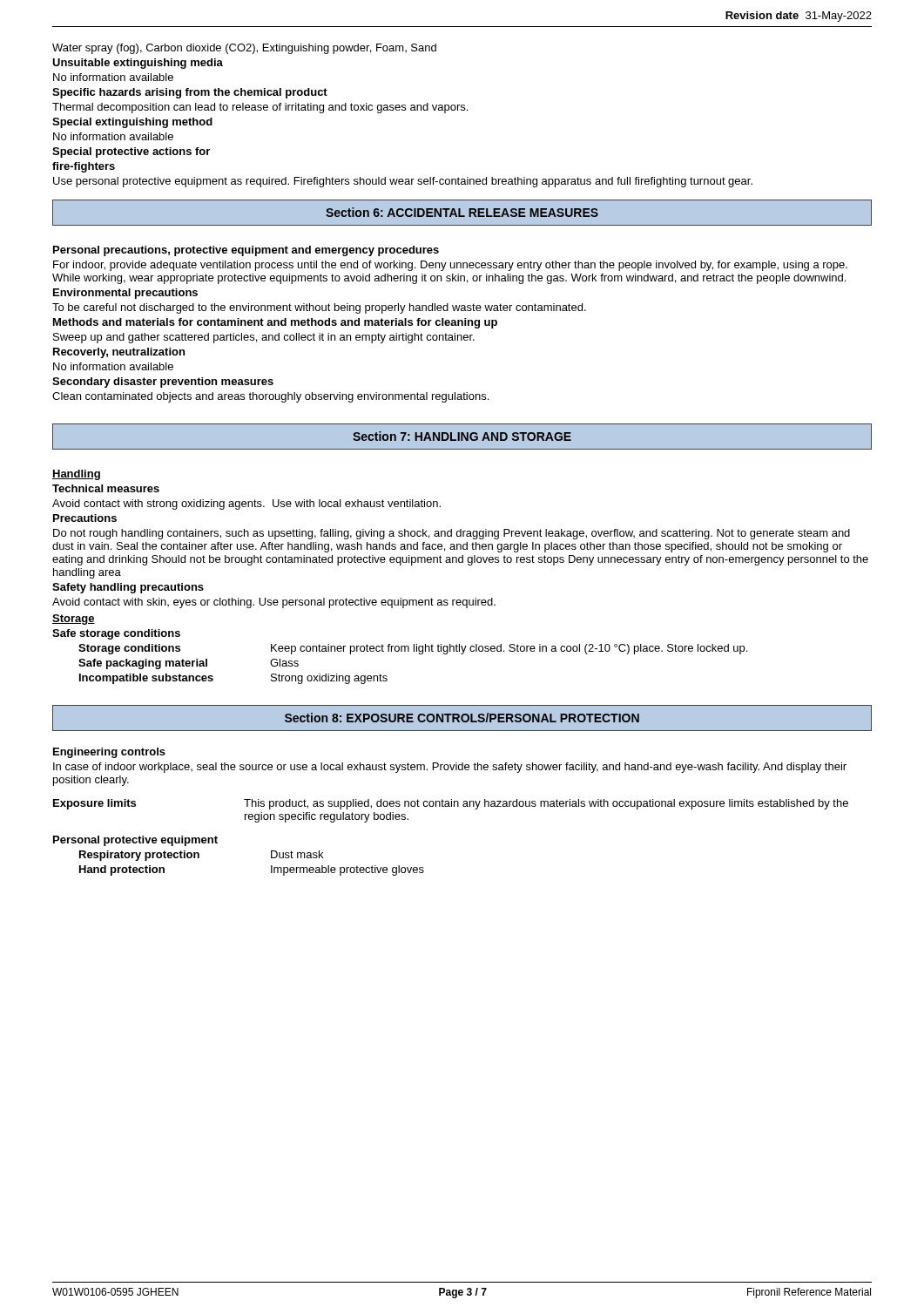Select the text block that says "Exposure limits This product, as"

click(x=462, y=809)
